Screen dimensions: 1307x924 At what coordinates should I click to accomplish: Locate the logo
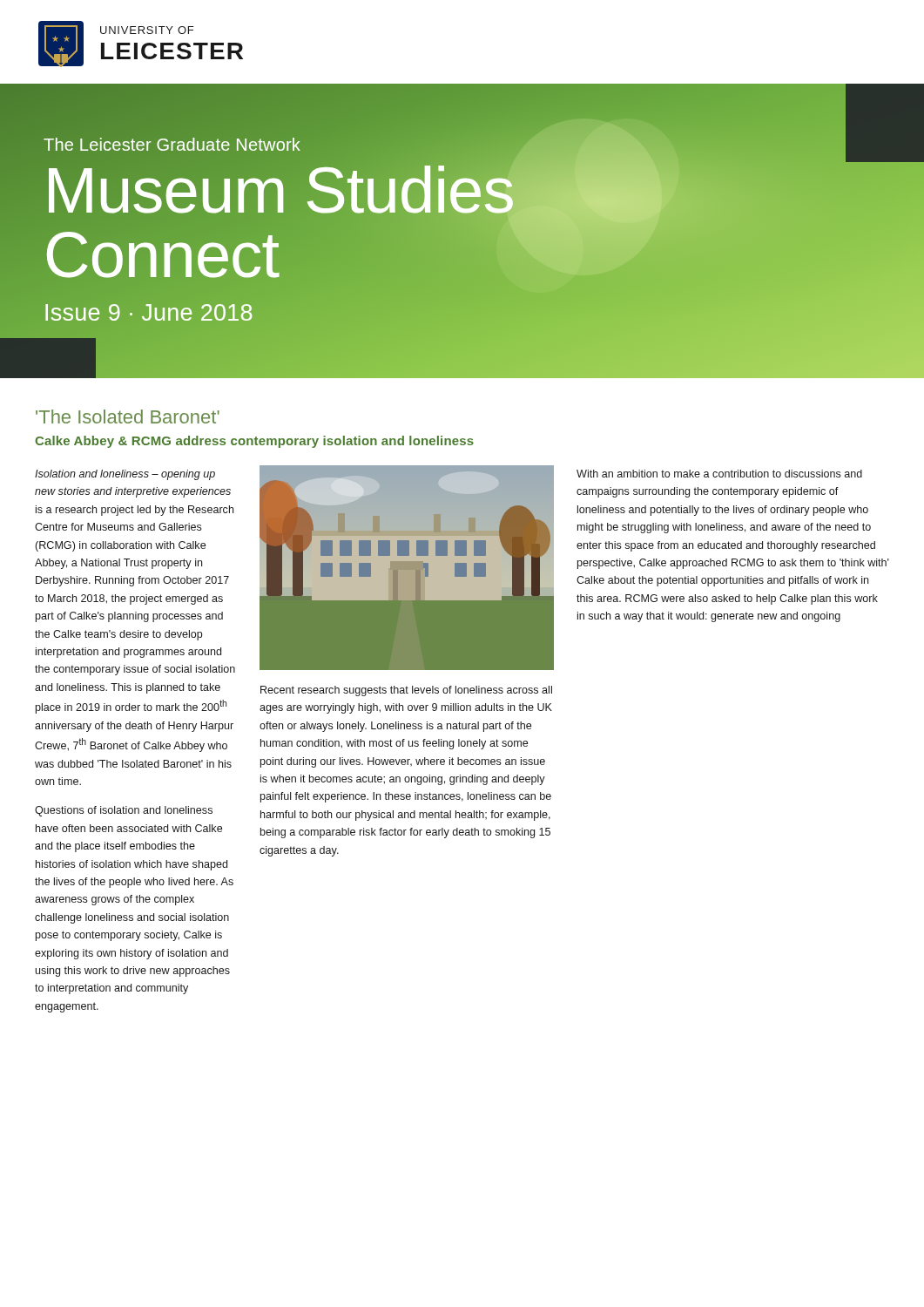point(462,40)
